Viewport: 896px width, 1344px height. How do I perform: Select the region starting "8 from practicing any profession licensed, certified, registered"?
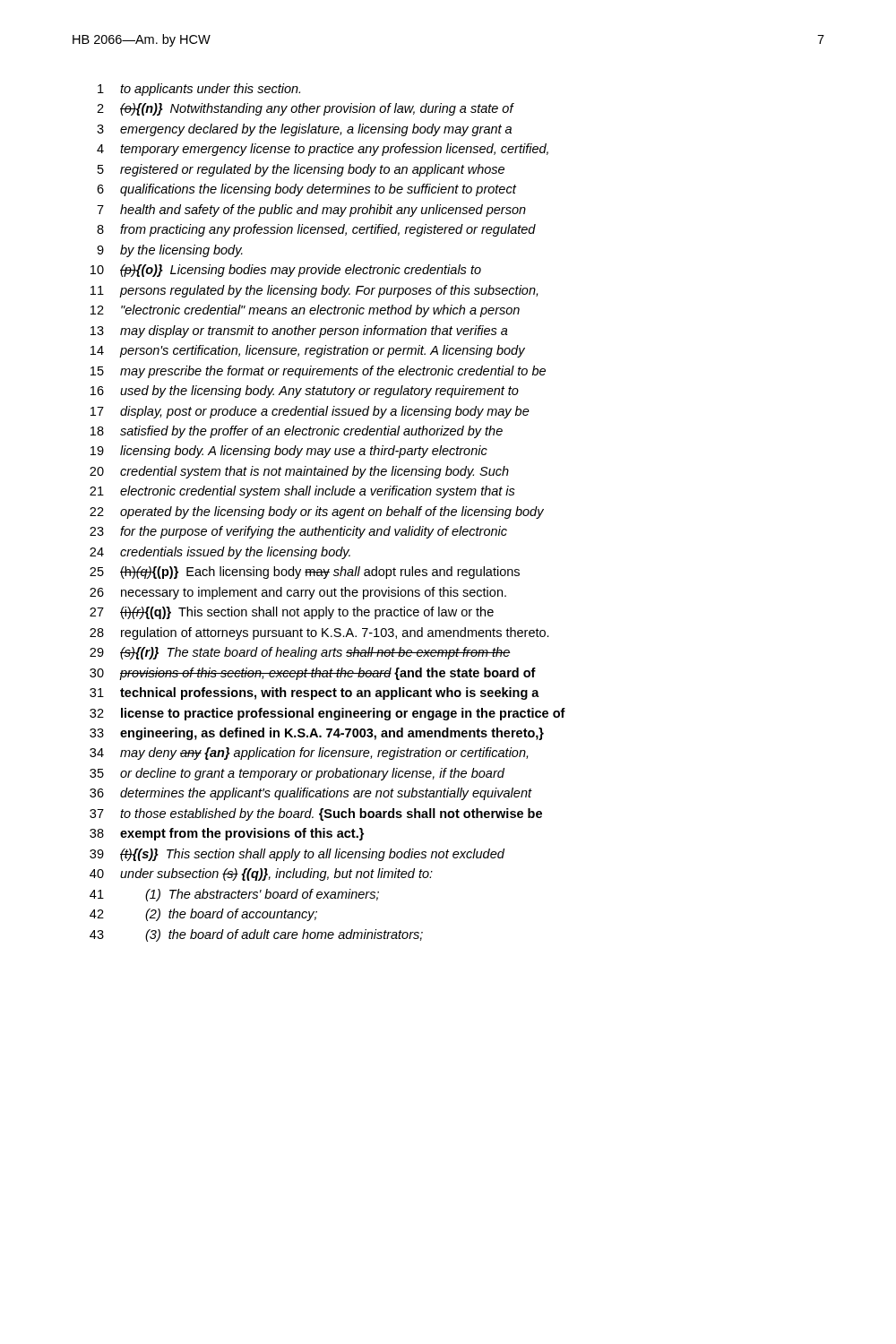click(448, 230)
